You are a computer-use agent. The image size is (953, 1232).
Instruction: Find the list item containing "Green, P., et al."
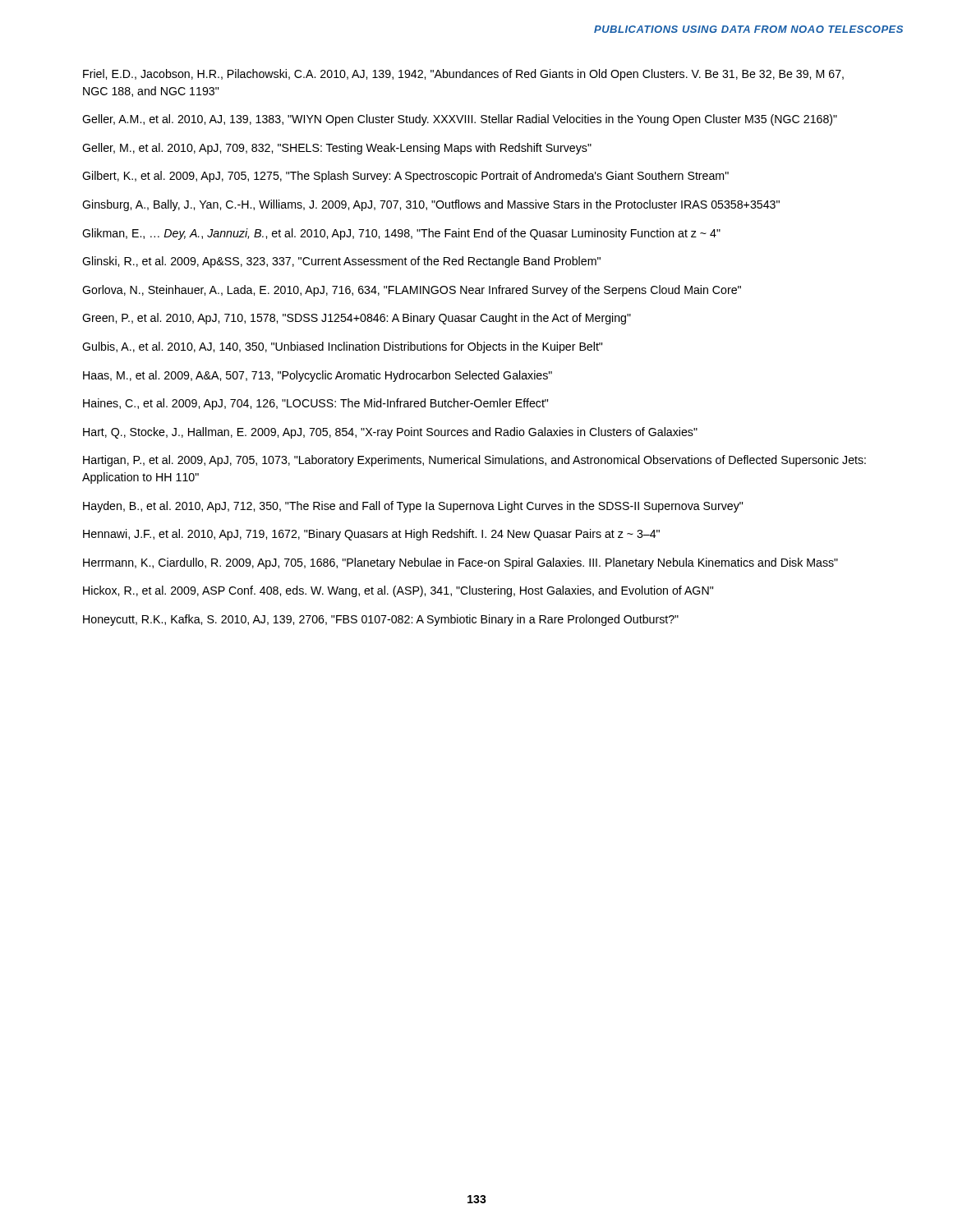coord(357,318)
